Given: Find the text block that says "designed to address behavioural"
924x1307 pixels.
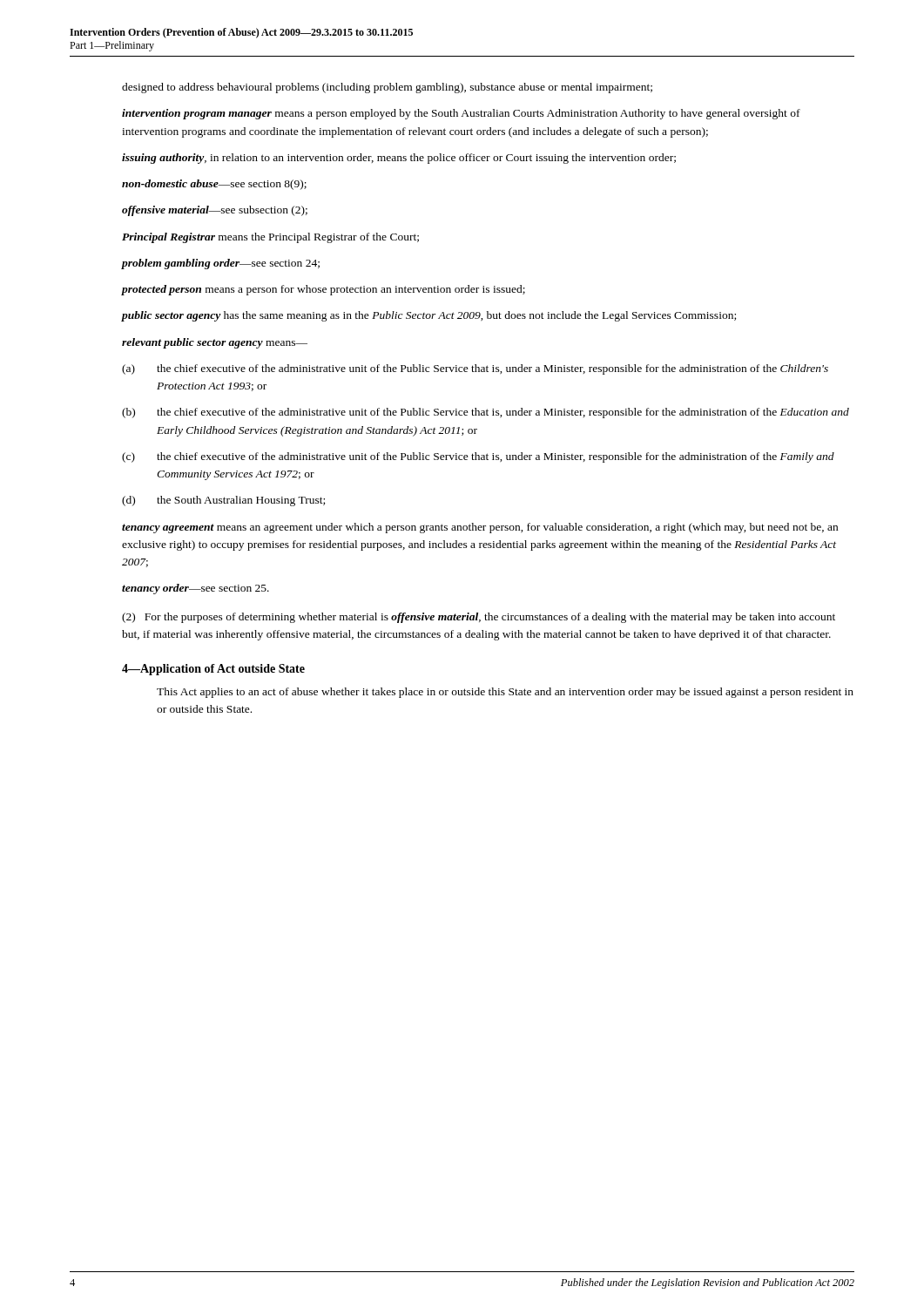Looking at the screenshot, I should click(388, 87).
